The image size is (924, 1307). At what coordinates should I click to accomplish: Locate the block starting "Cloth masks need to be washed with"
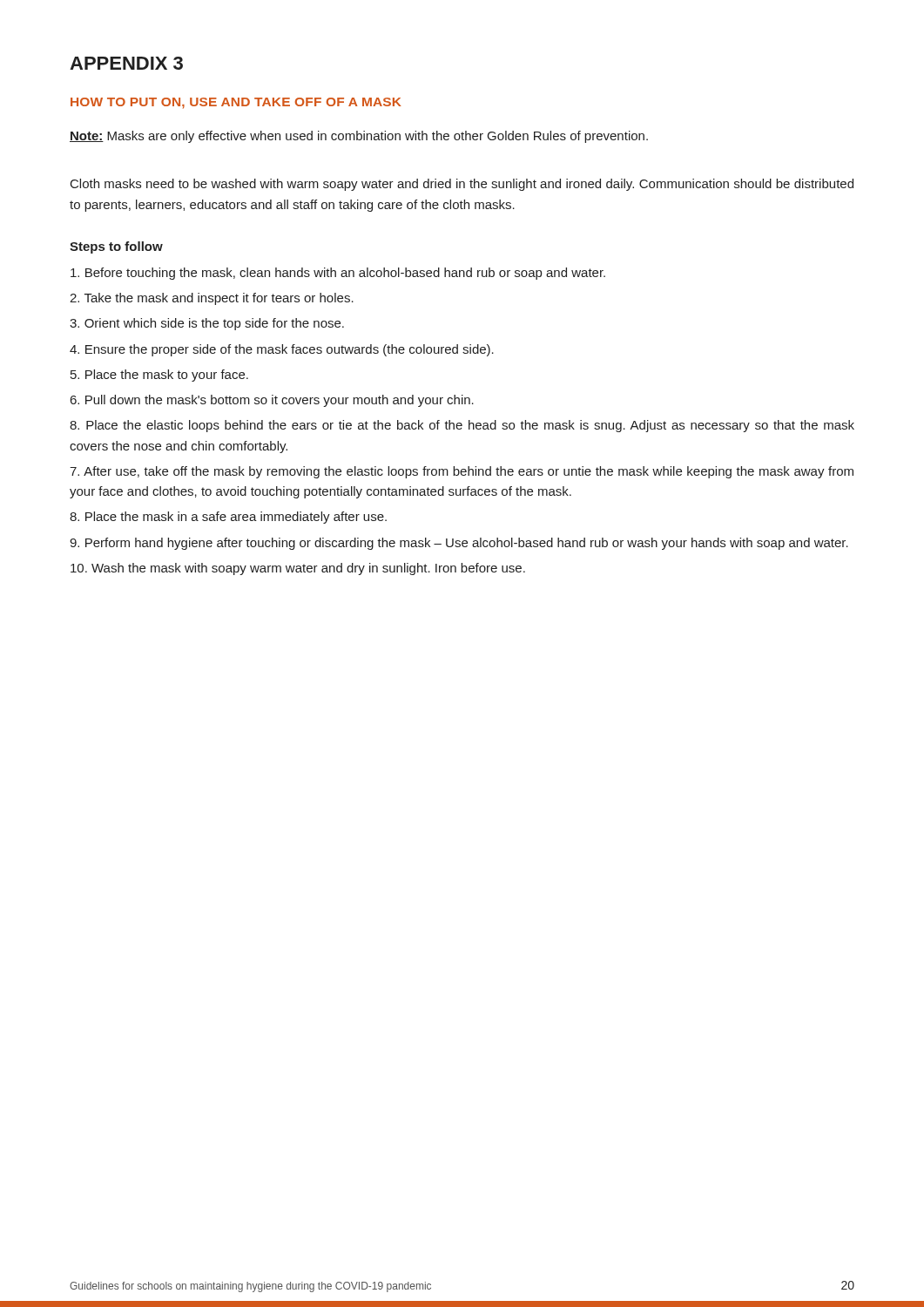[462, 194]
